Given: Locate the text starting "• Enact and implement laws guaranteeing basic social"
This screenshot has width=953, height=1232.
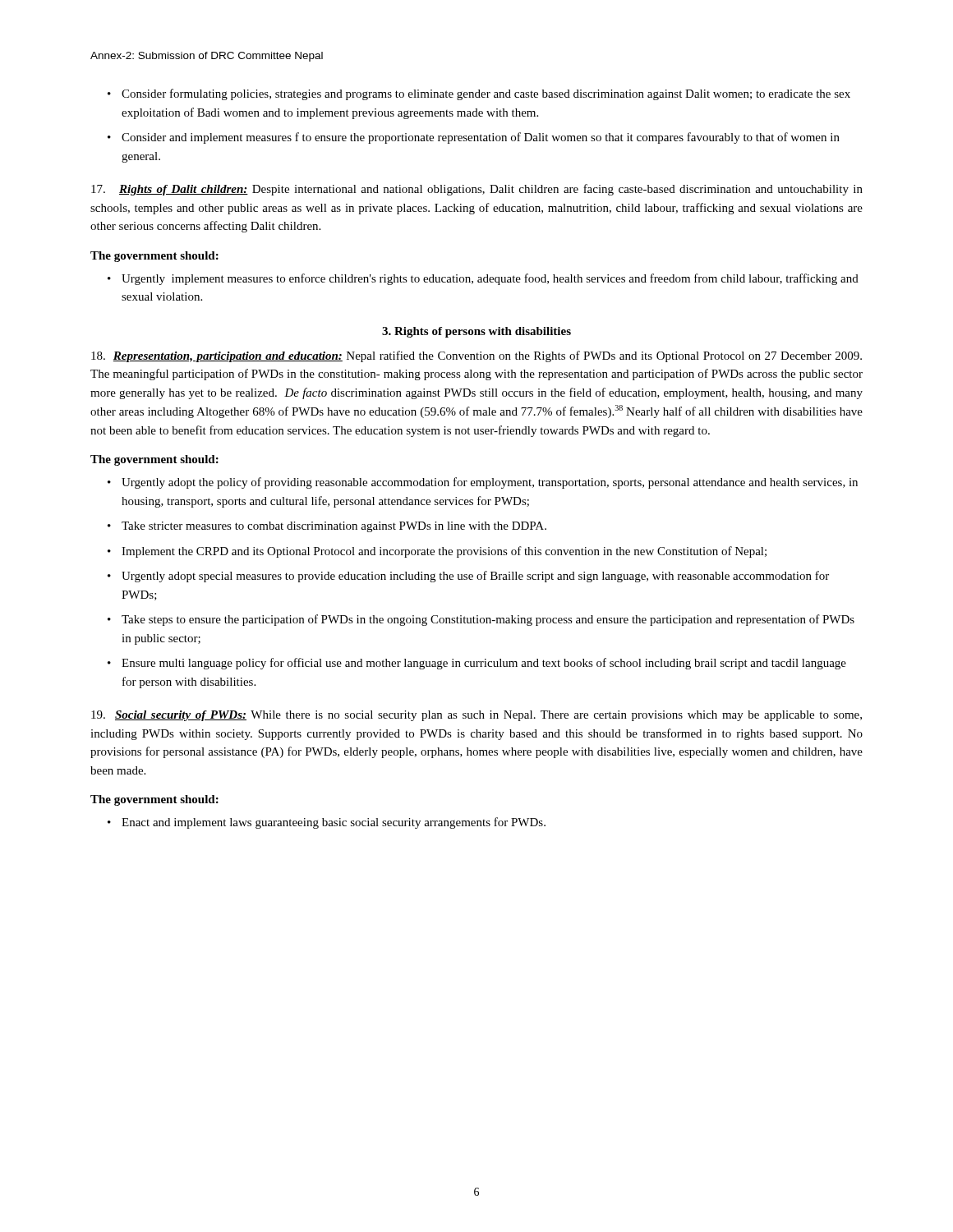Looking at the screenshot, I should pos(485,822).
